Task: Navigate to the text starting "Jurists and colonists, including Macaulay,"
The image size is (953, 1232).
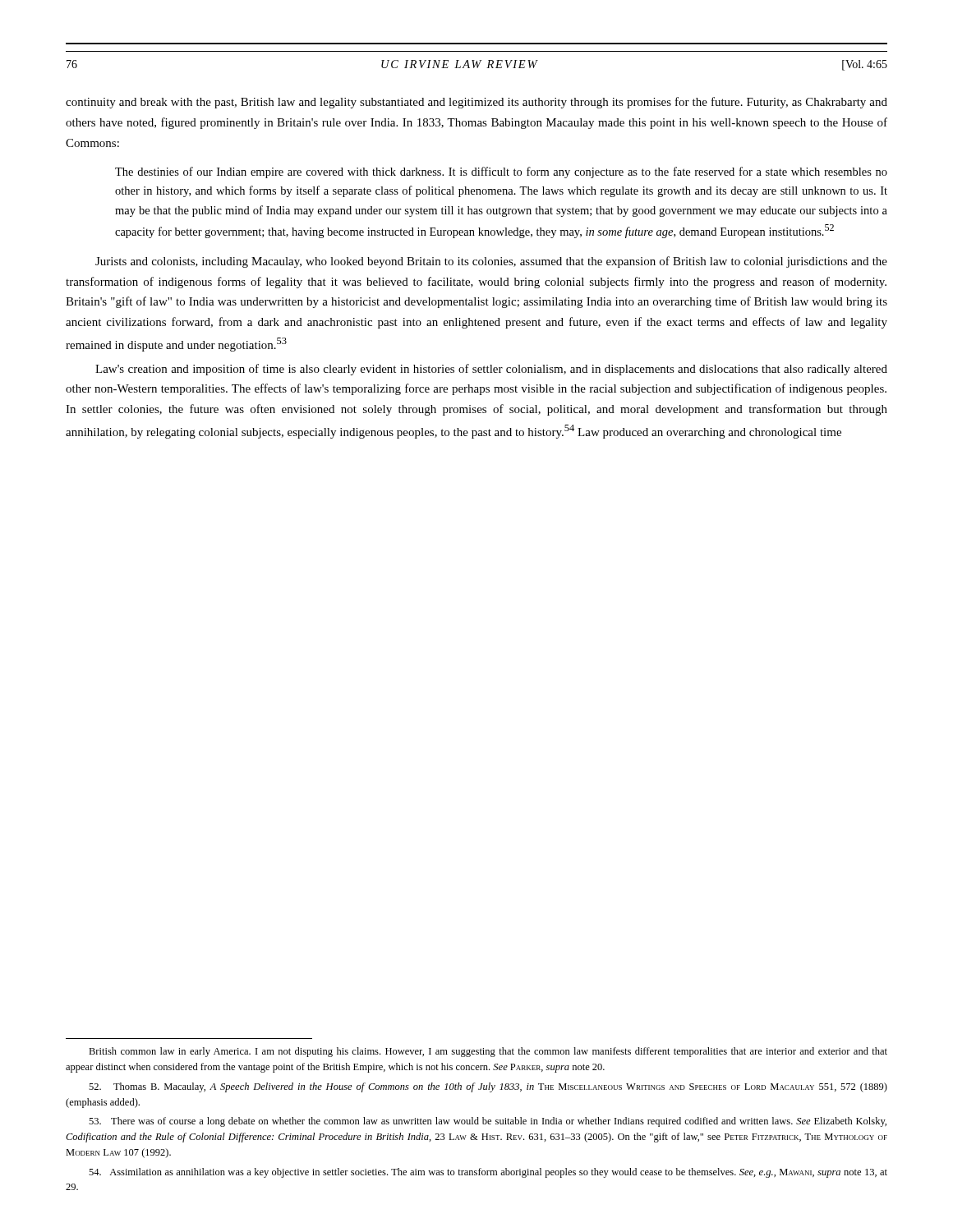Action: (x=476, y=303)
